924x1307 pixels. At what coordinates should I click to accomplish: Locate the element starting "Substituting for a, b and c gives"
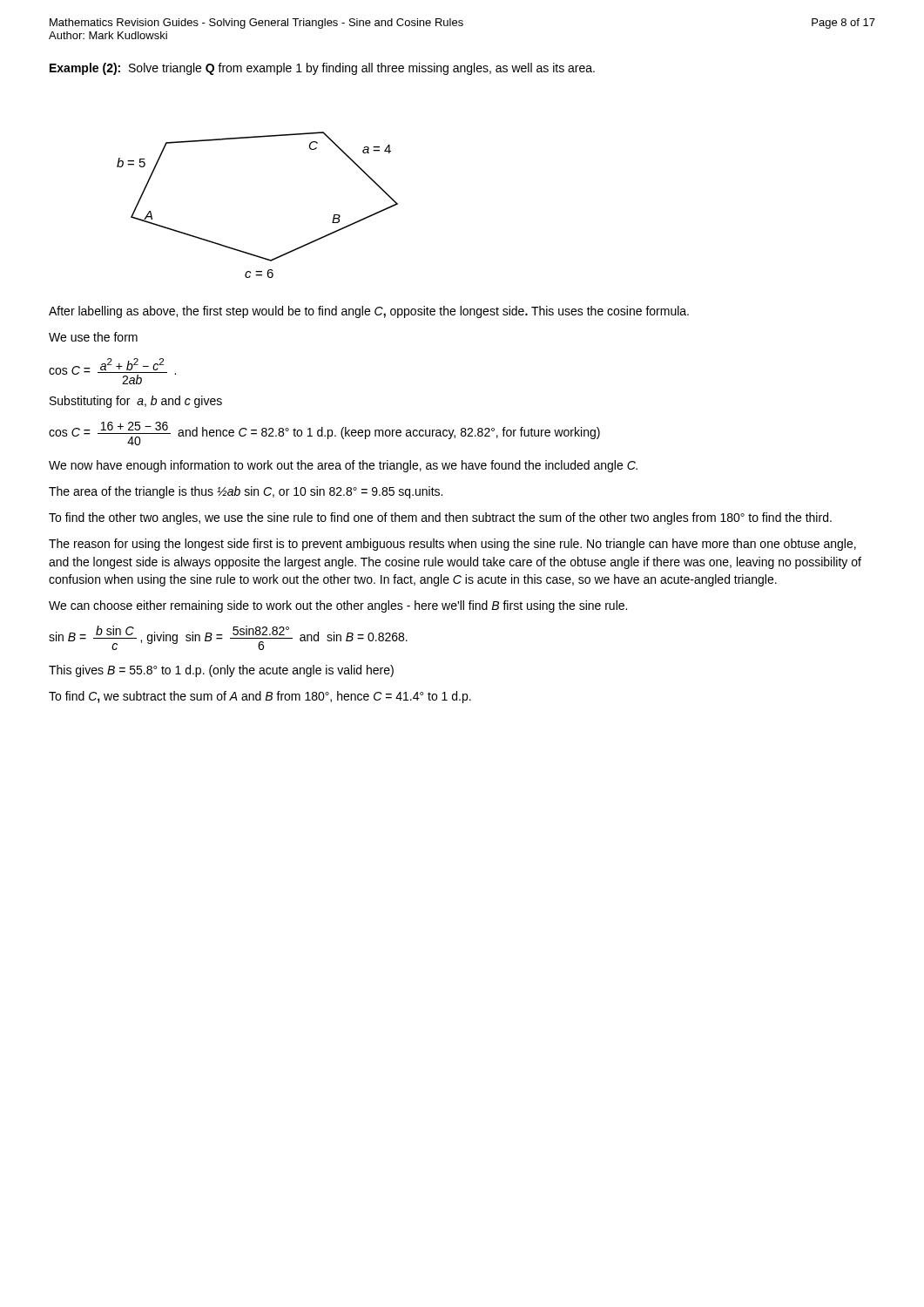click(136, 402)
